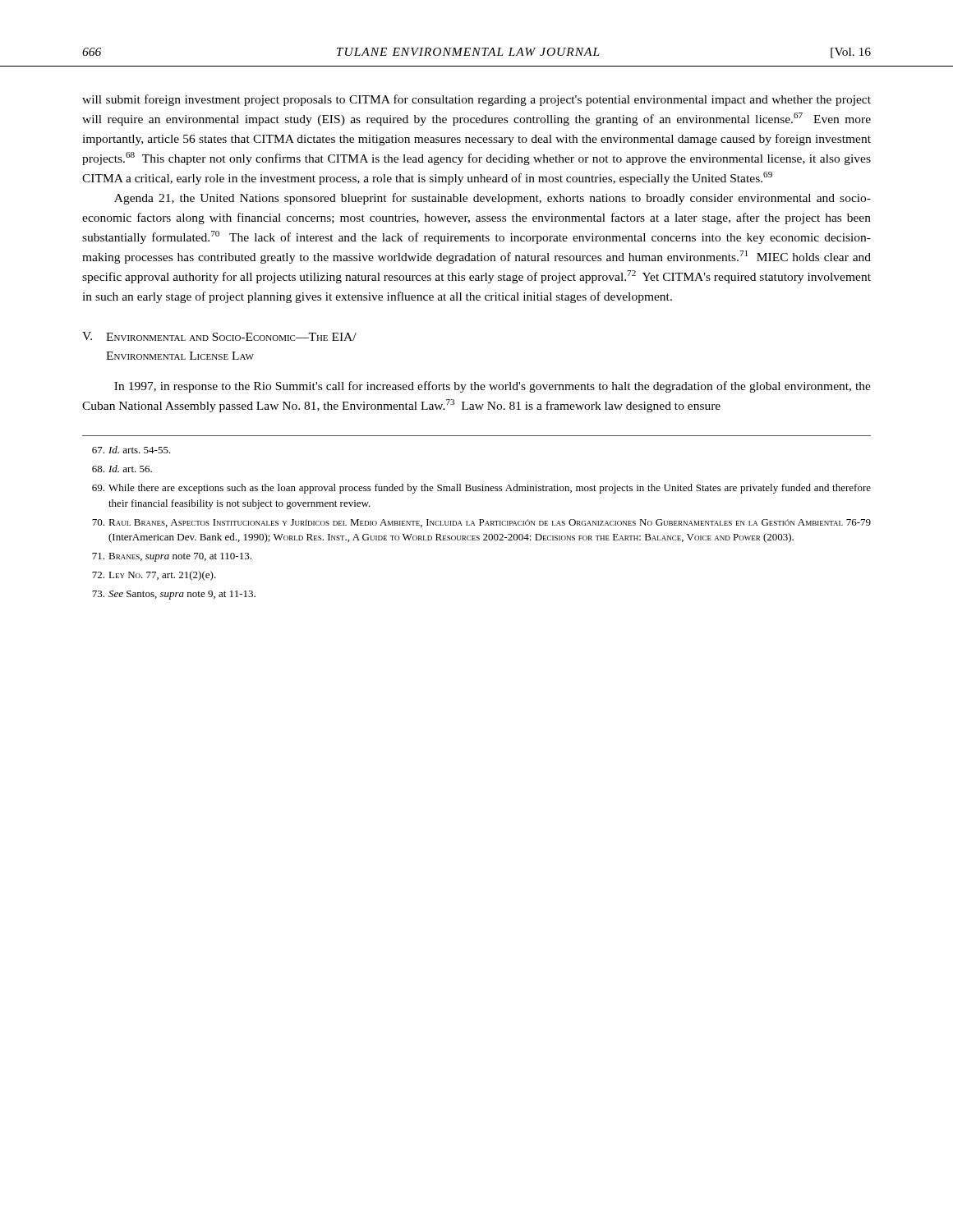Find the text block containing "will submit foreign"
953x1232 pixels.
pyautogui.click(x=476, y=139)
